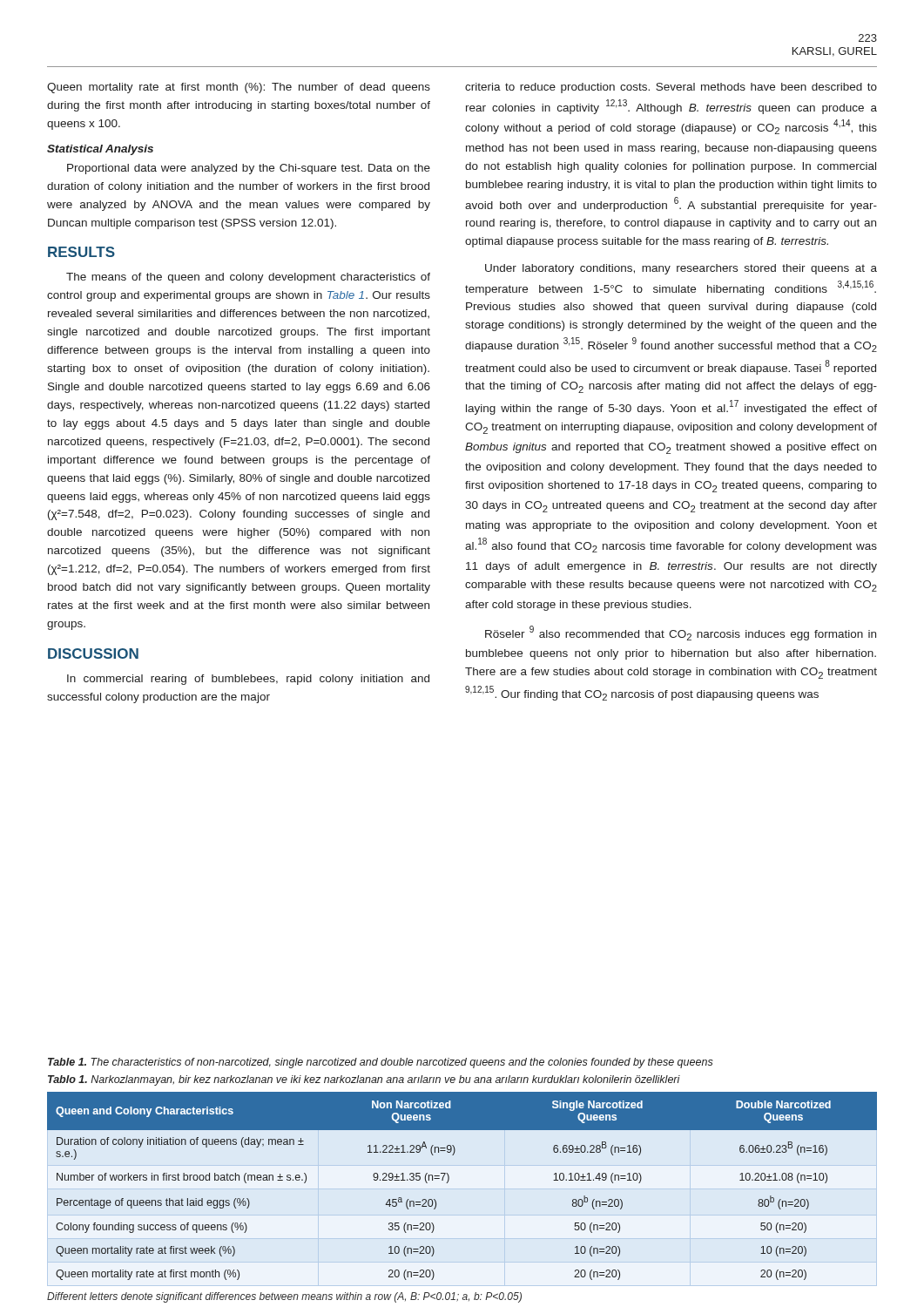This screenshot has height=1307, width=924.
Task: Click the passage that begins "Röseler 9 also recommended that"
Action: pos(671,664)
